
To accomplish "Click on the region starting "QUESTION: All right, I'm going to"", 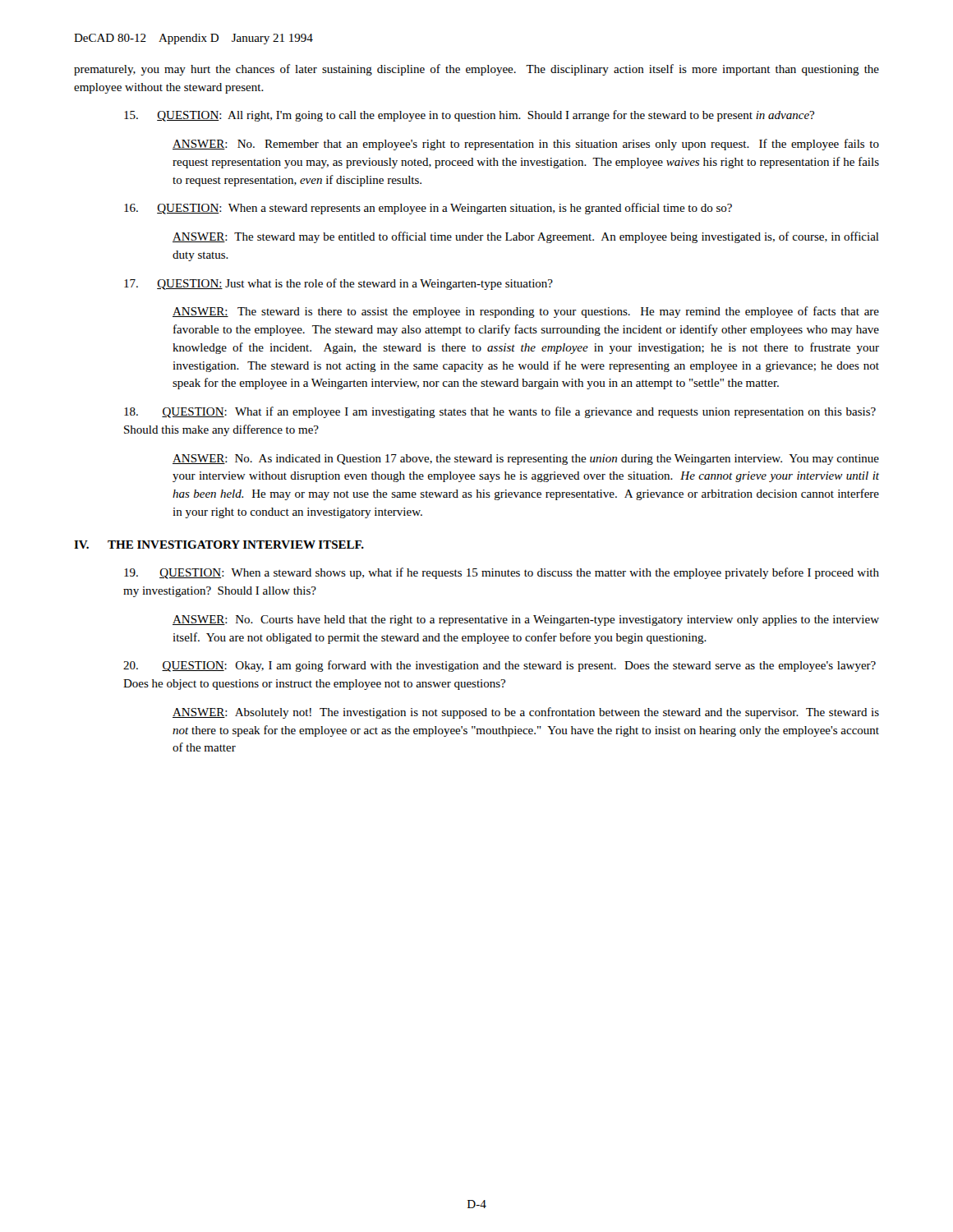I will 469,115.
